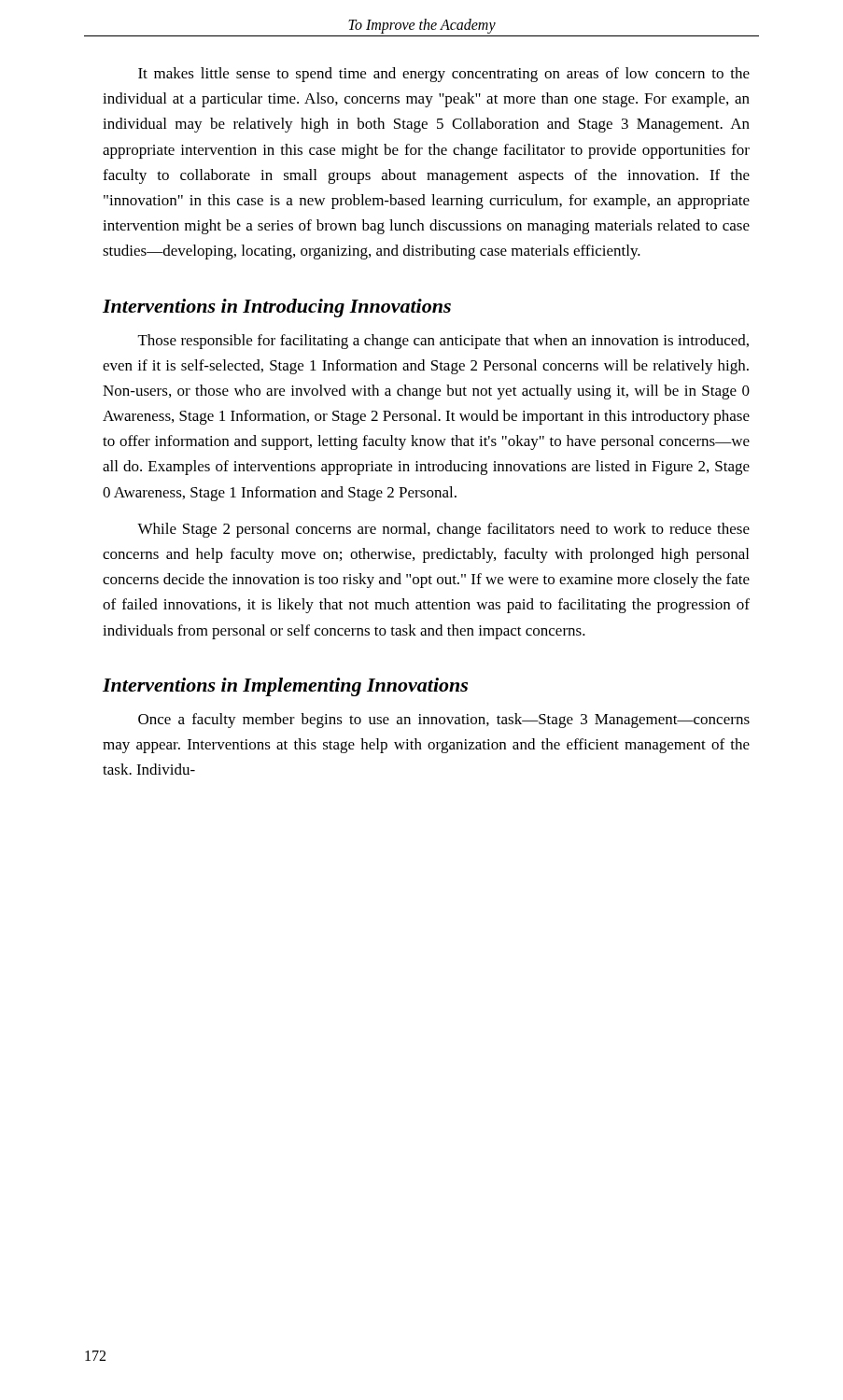The width and height of the screenshot is (843, 1400).
Task: Click on the section header with the text "Interventions in Introducing Innovations"
Action: [x=277, y=305]
